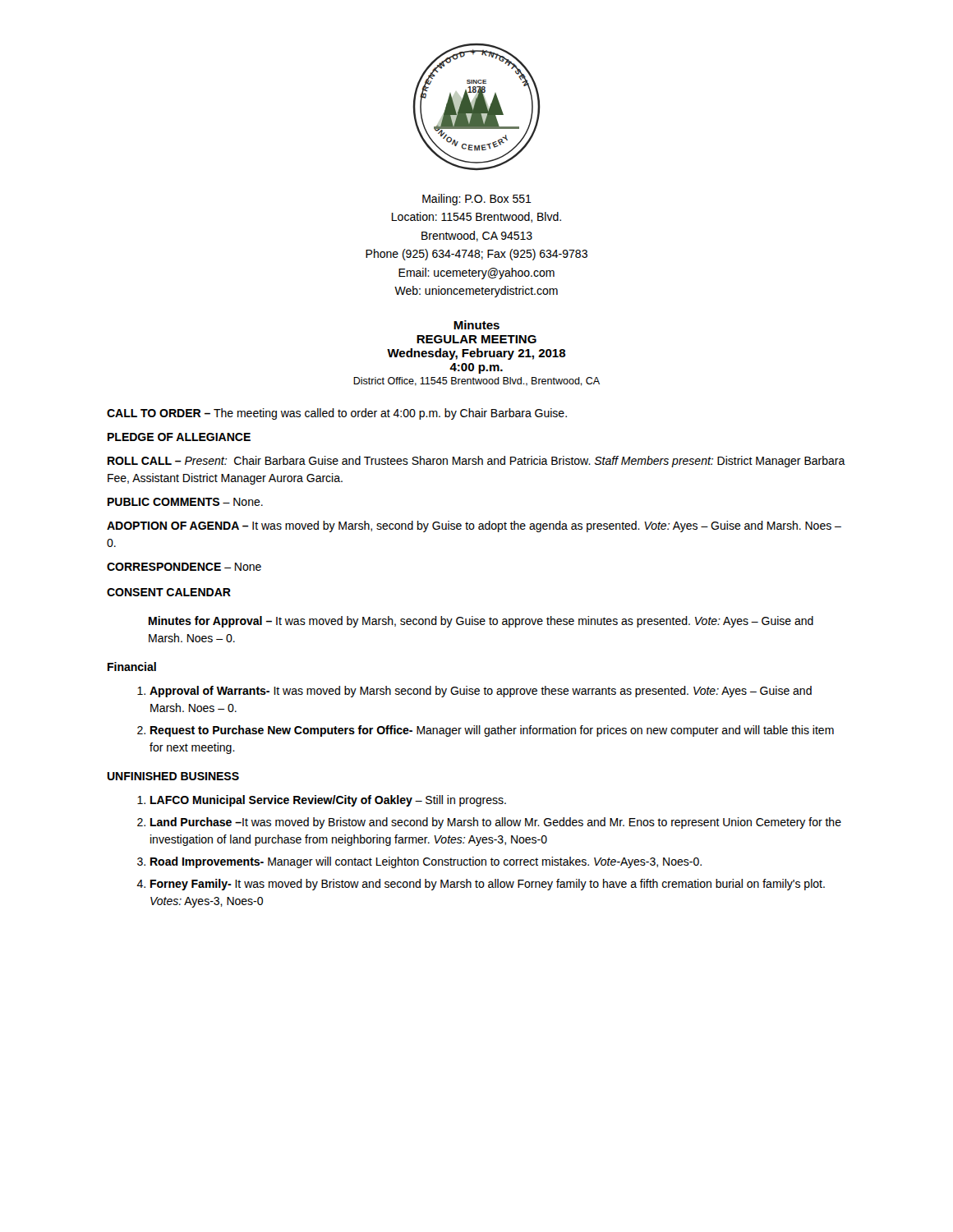The image size is (953, 1232).
Task: Click on the region starting "UNFINISHED BUSINESS"
Action: (x=173, y=776)
